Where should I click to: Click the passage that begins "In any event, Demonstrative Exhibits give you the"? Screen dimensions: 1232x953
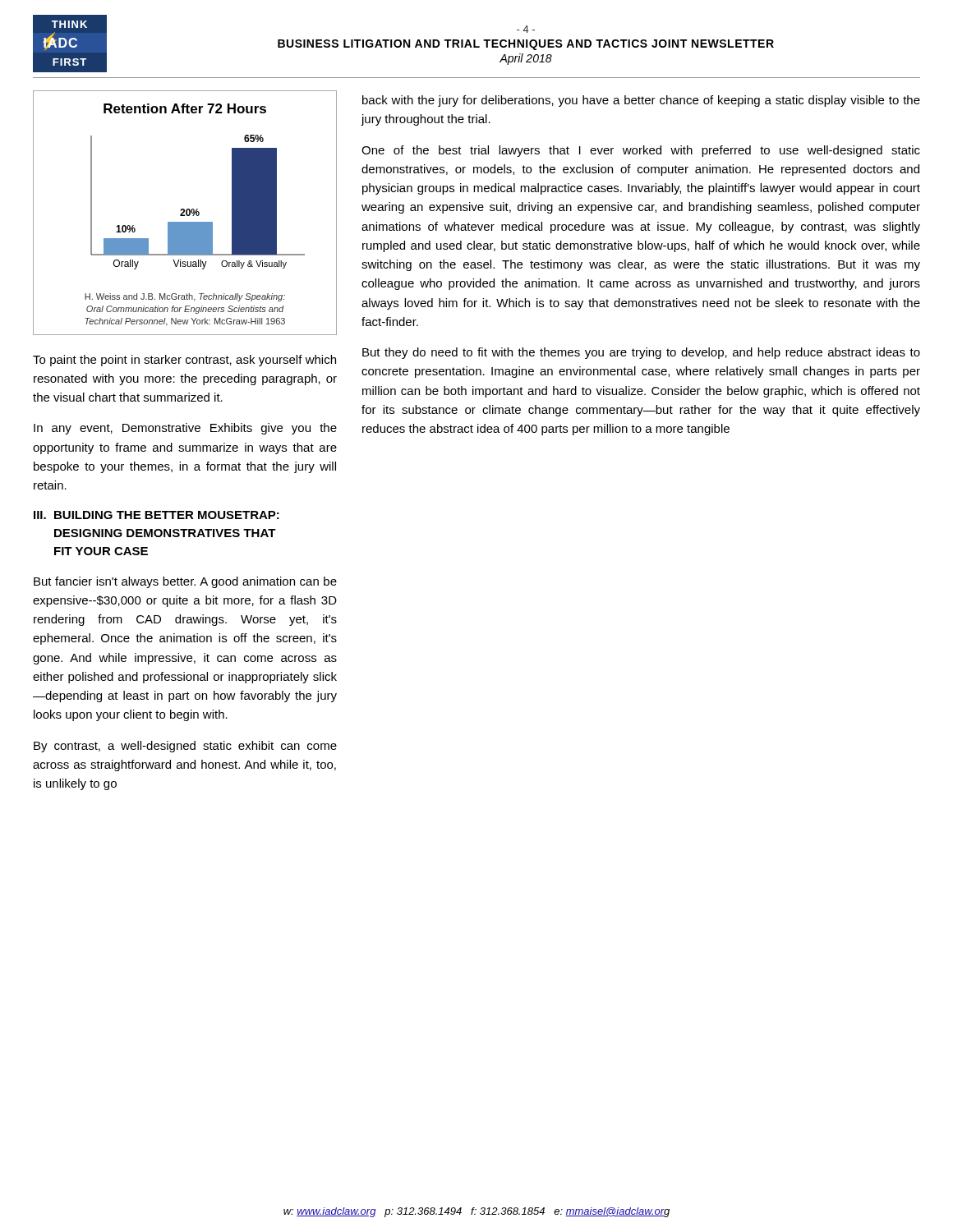tap(185, 456)
